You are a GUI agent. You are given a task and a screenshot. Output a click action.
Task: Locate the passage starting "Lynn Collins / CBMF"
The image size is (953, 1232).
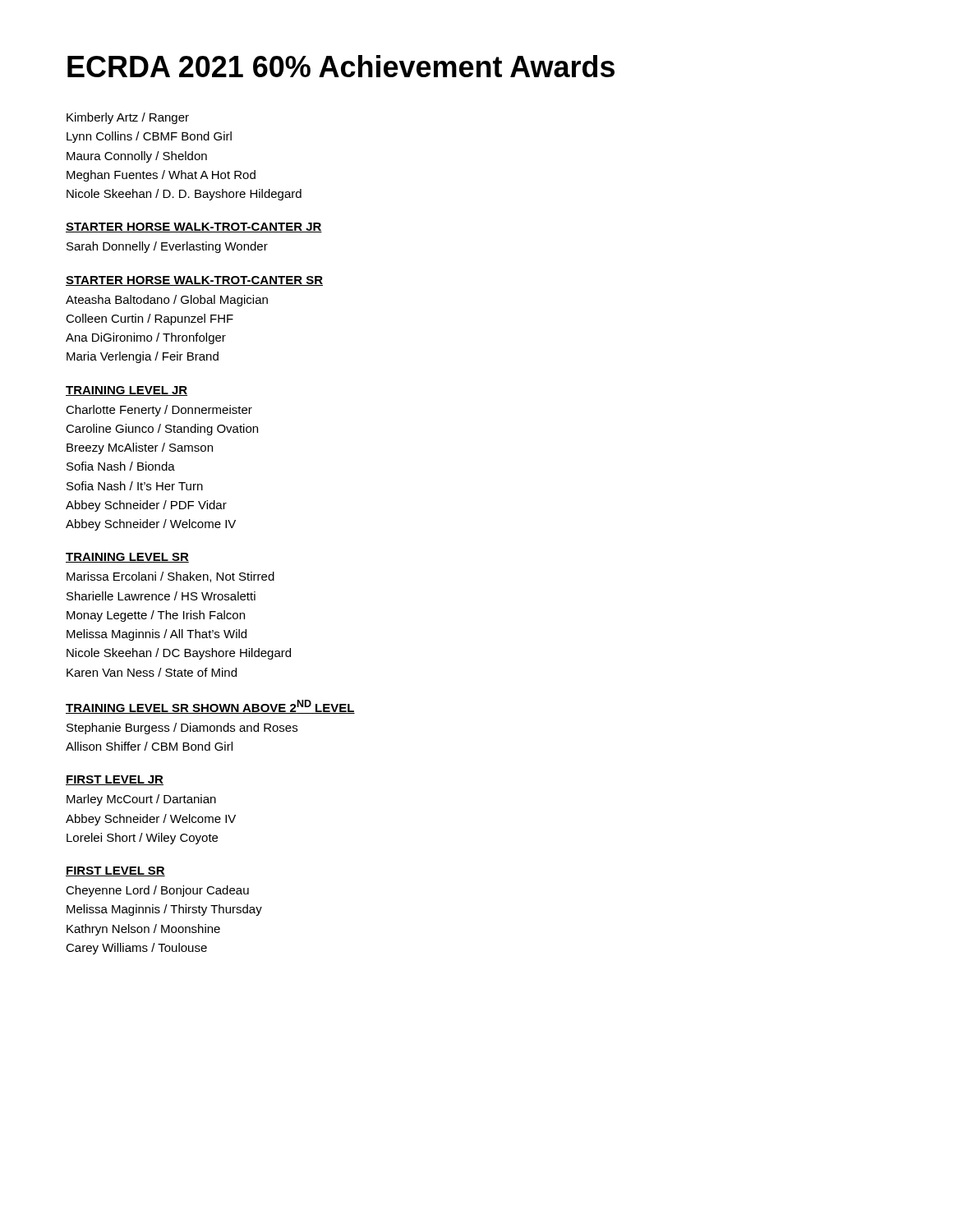coord(149,137)
